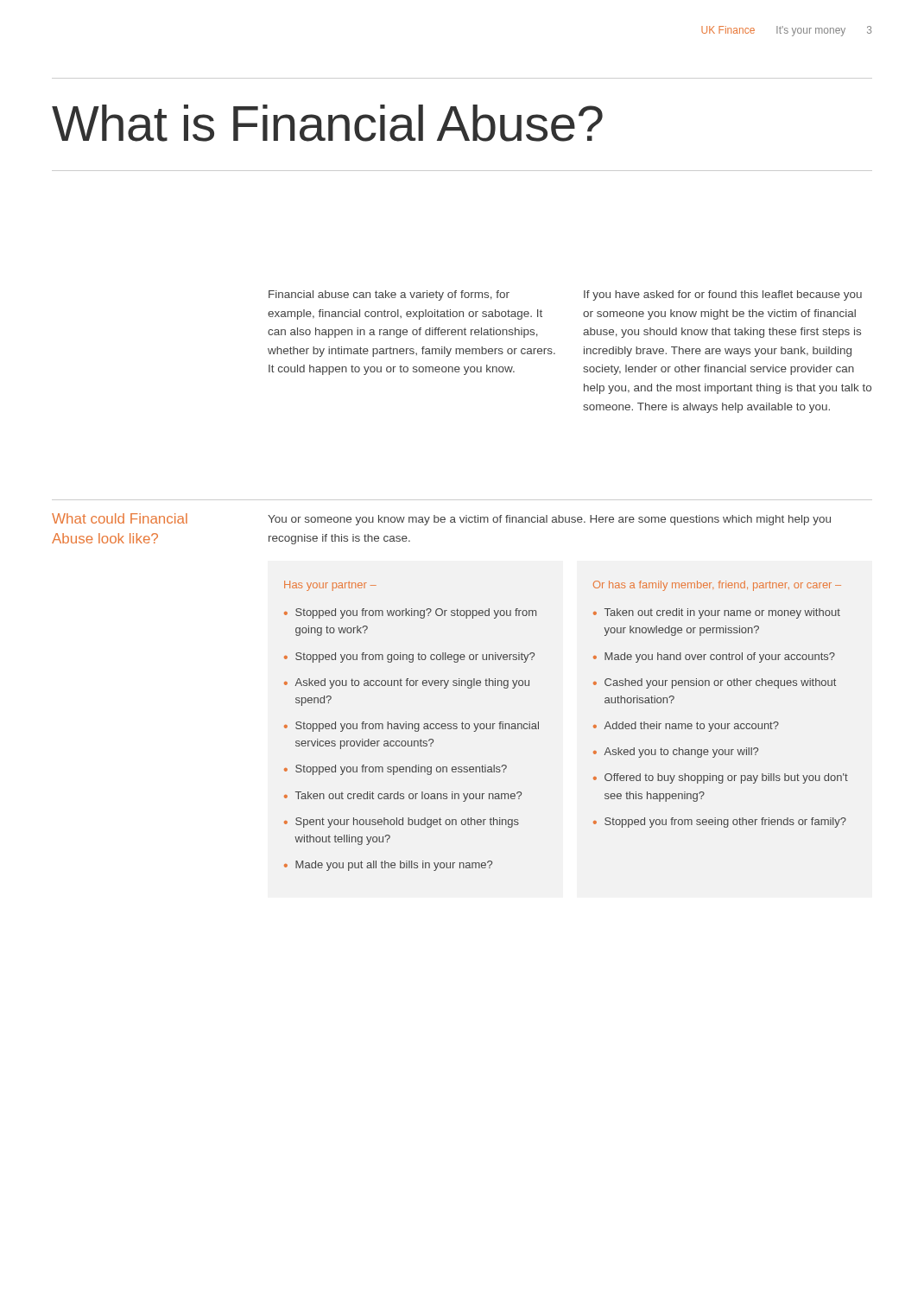The width and height of the screenshot is (924, 1296).
Task: Click on the list item with the text "•Asked you to change"
Action: [x=725, y=752]
